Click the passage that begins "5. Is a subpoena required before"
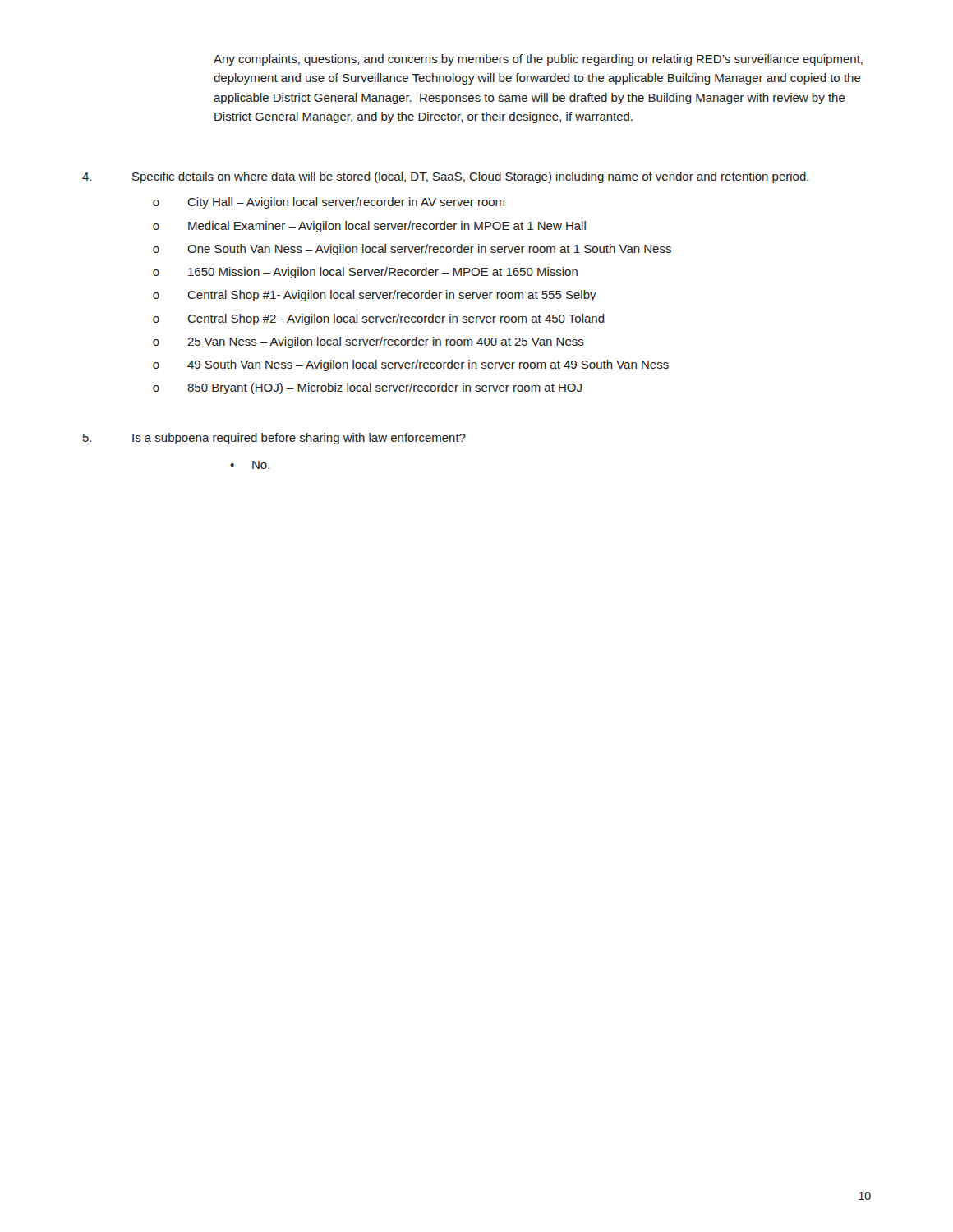This screenshot has width=953, height=1232. 476,437
